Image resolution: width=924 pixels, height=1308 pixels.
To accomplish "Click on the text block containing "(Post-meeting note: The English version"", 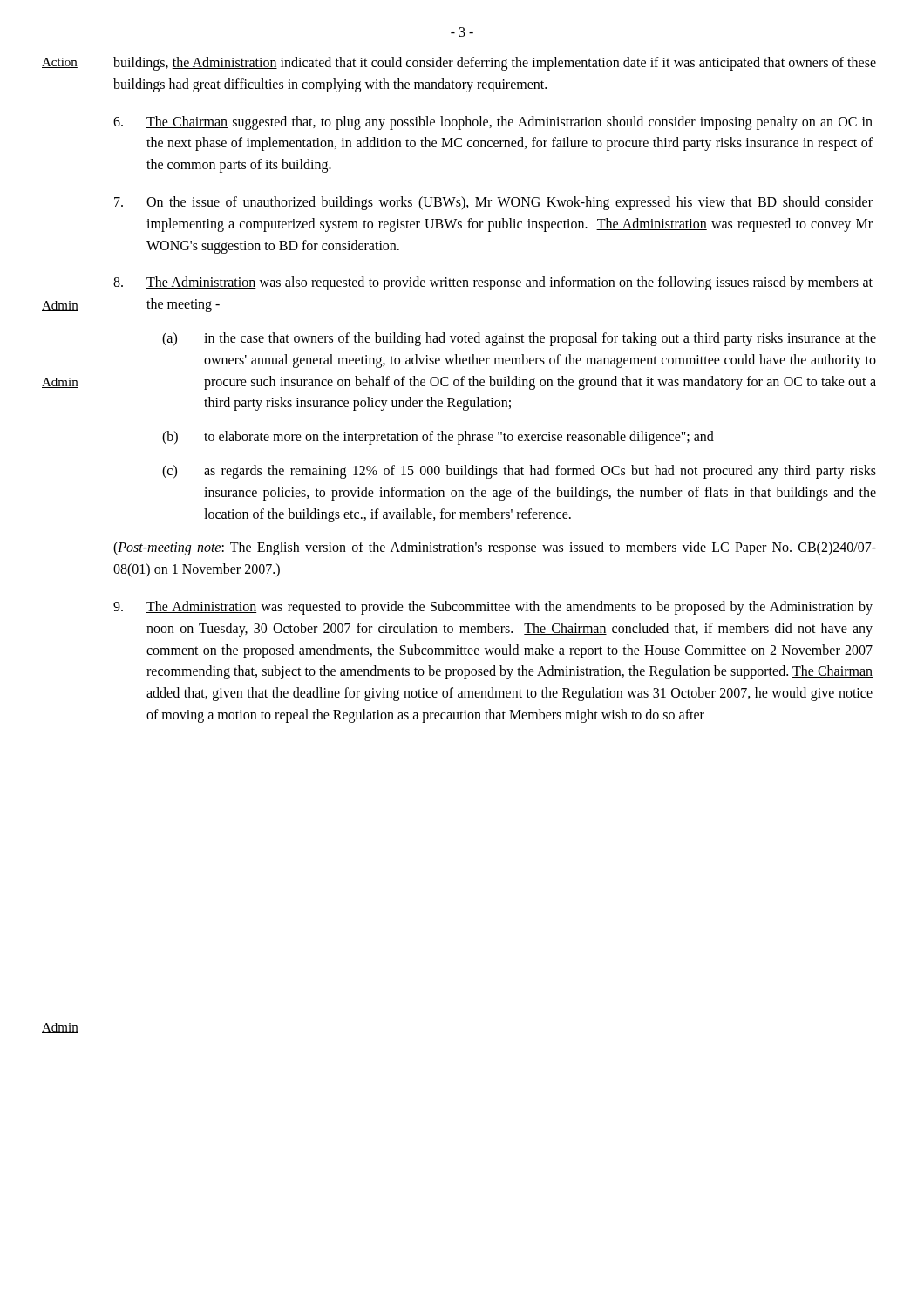I will [x=495, y=558].
